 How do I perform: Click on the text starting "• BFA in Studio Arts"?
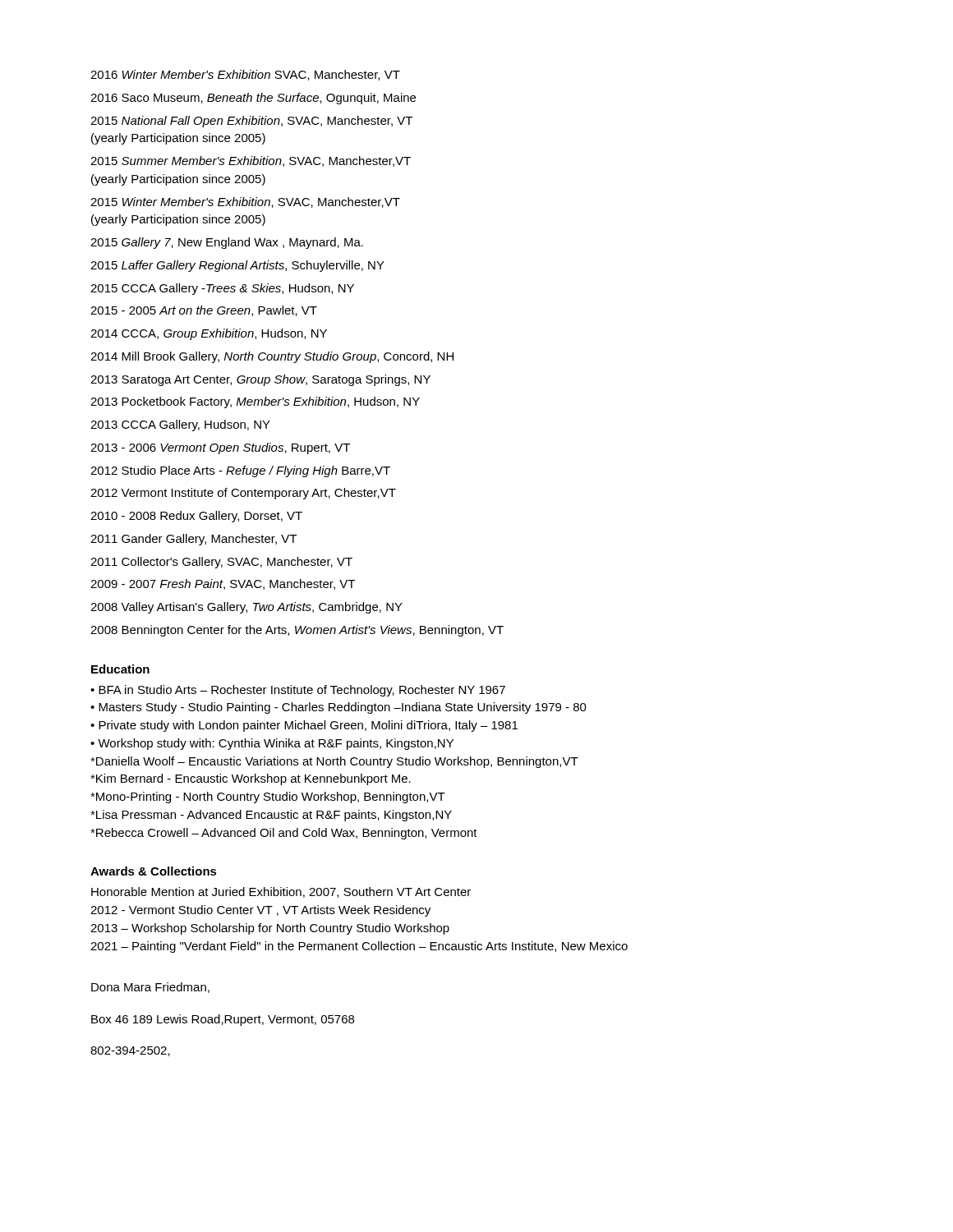[x=298, y=689]
